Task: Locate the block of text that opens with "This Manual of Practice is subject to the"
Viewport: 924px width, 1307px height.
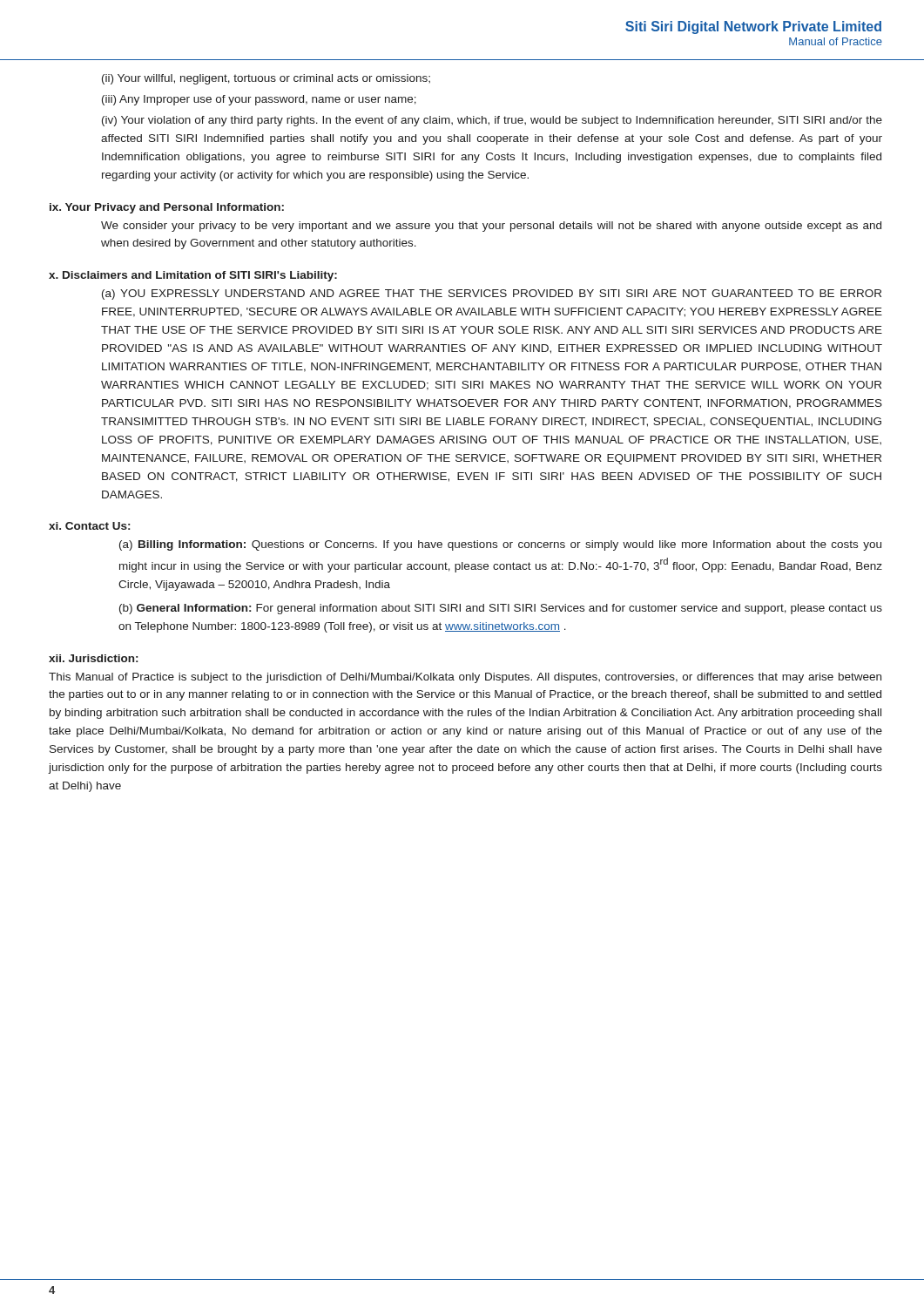Action: [466, 732]
